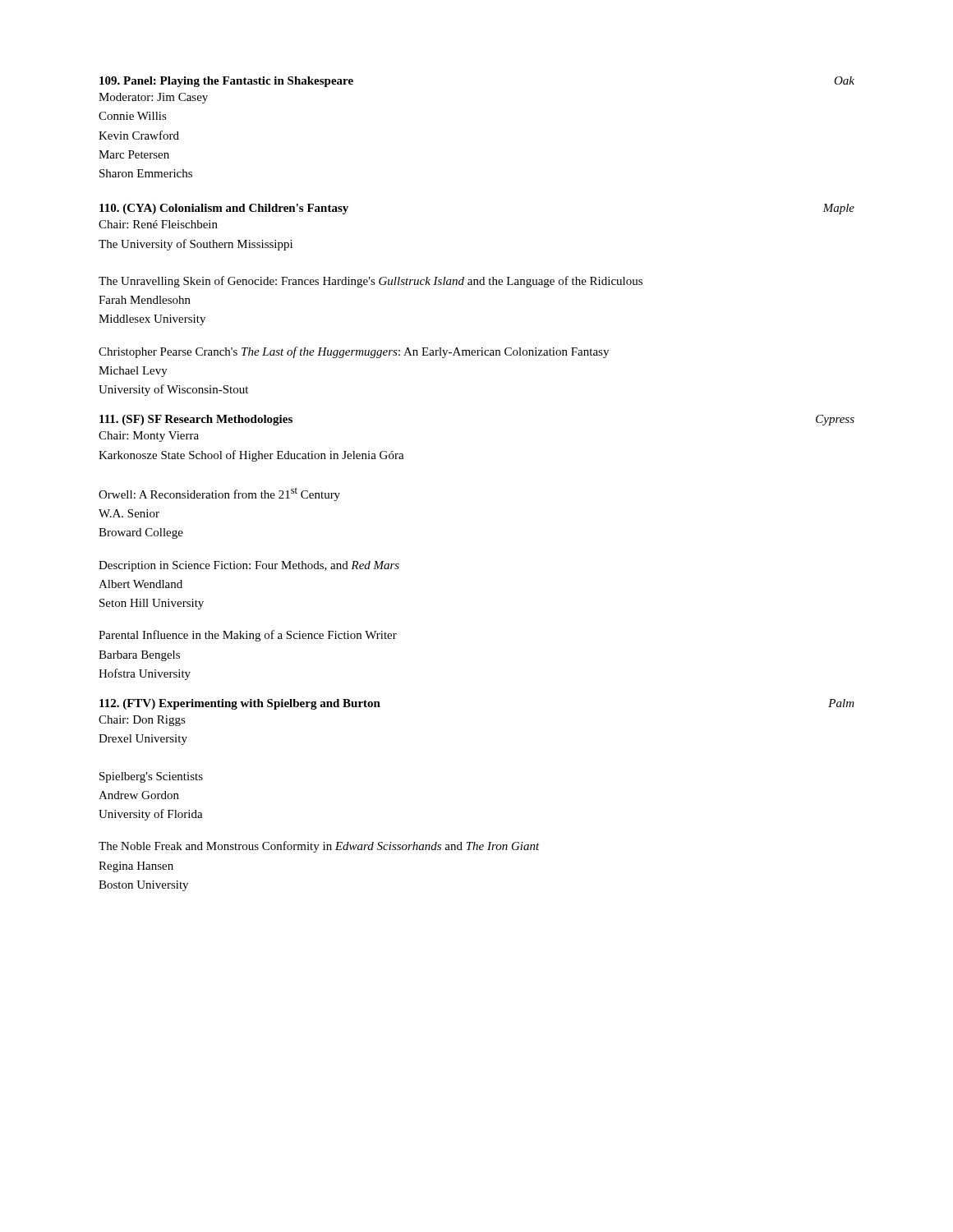Click the passage that begins "Christopher Pearse Cranch's The"

tap(354, 352)
